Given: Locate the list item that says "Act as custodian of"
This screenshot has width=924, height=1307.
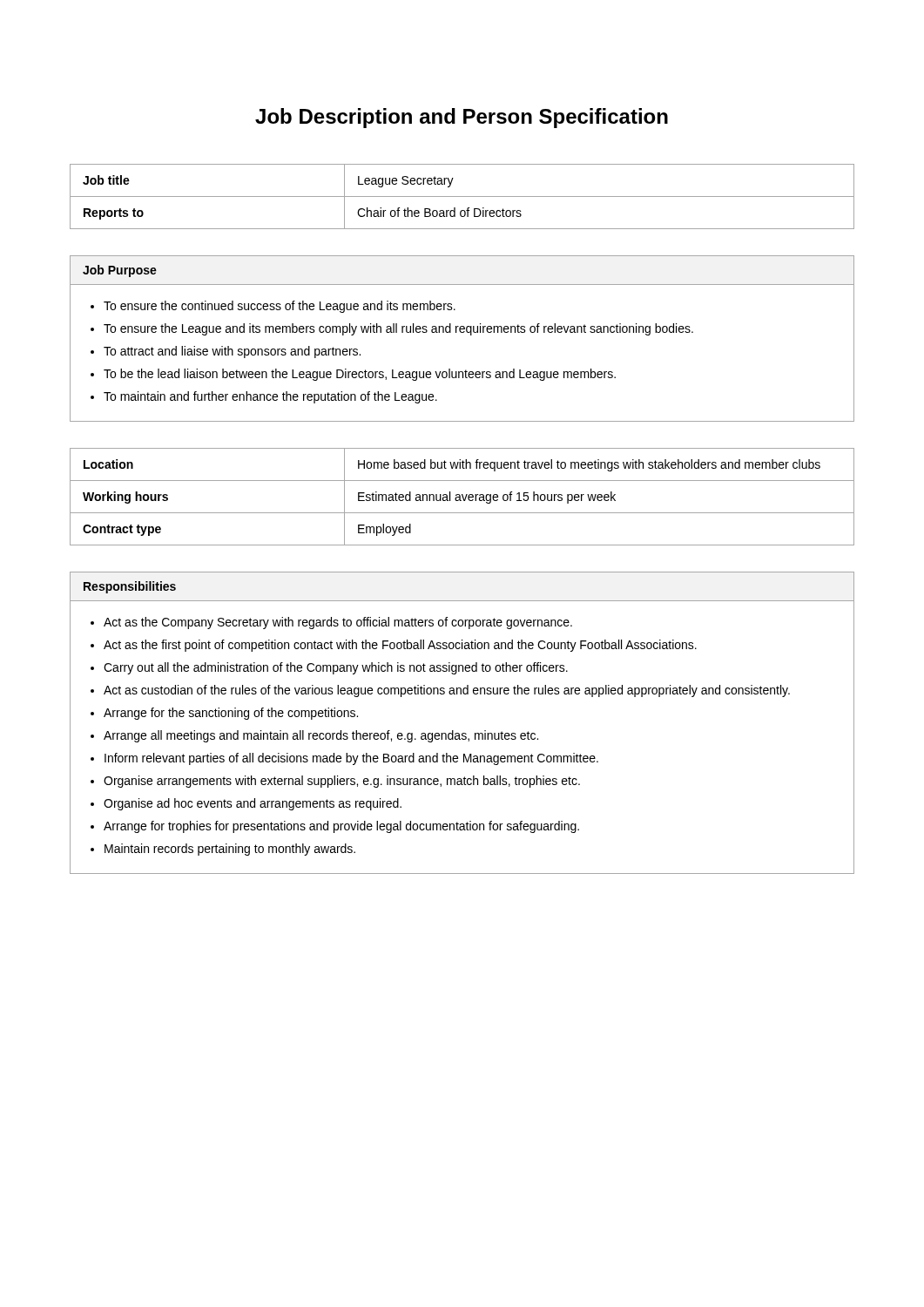Looking at the screenshot, I should (x=447, y=690).
